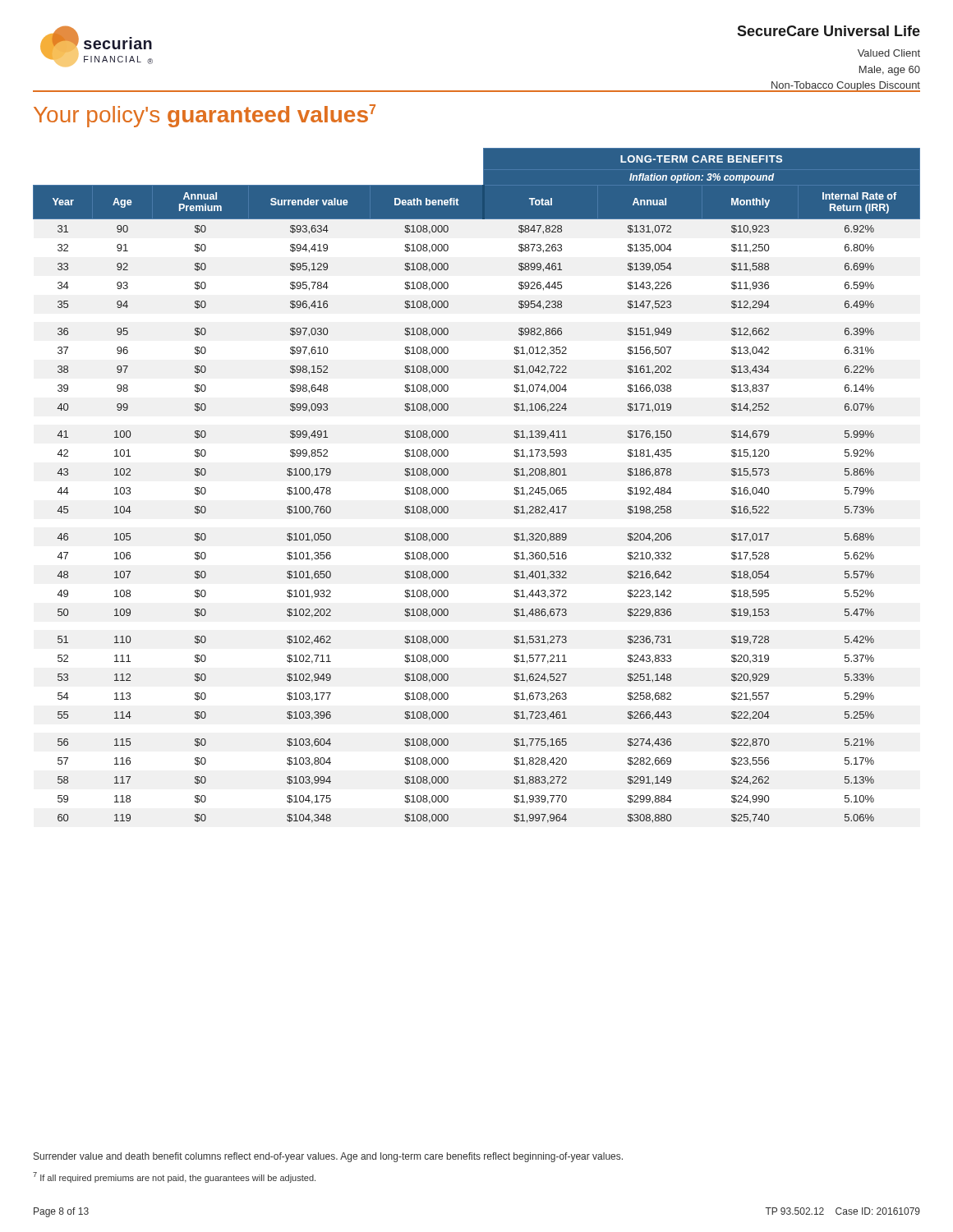Locate the logo

(x=107, y=51)
